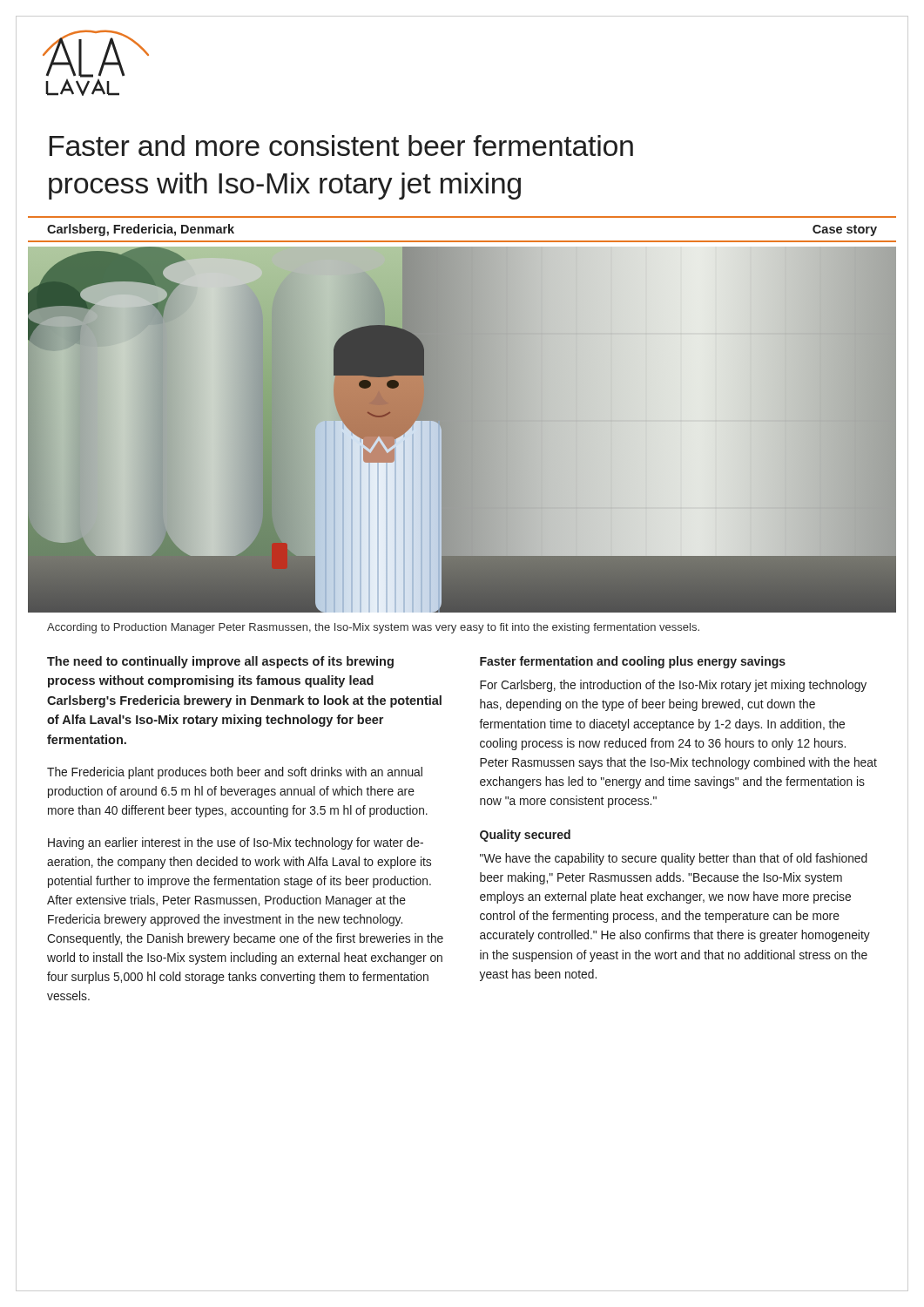This screenshot has height=1307, width=924.
Task: Find the photo
Action: 462,430
